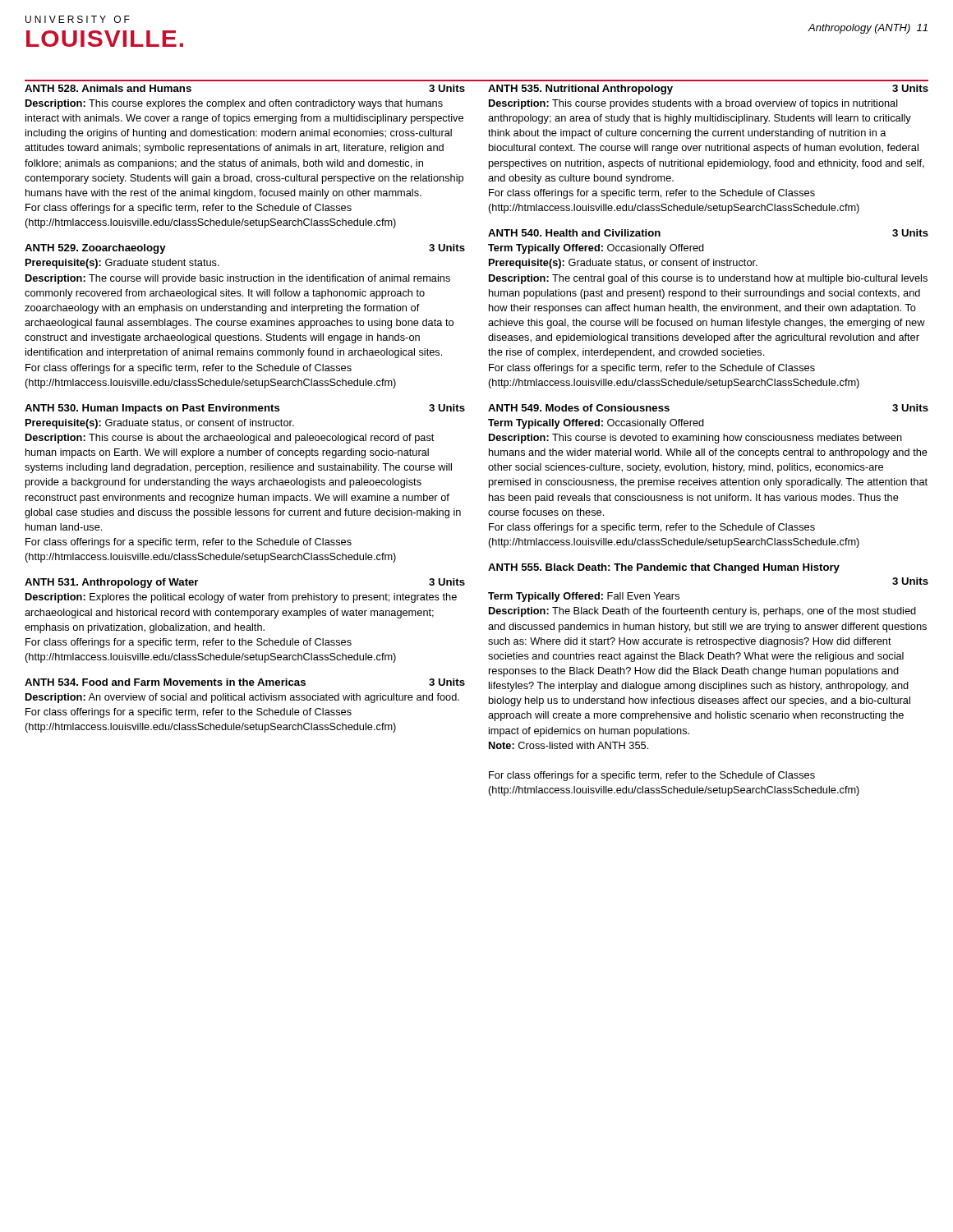Locate the text block that reads "Prerequisite(s): Graduate status, or consent of instructor. Description:"
Viewport: 953px width, 1232px height.
[243, 490]
